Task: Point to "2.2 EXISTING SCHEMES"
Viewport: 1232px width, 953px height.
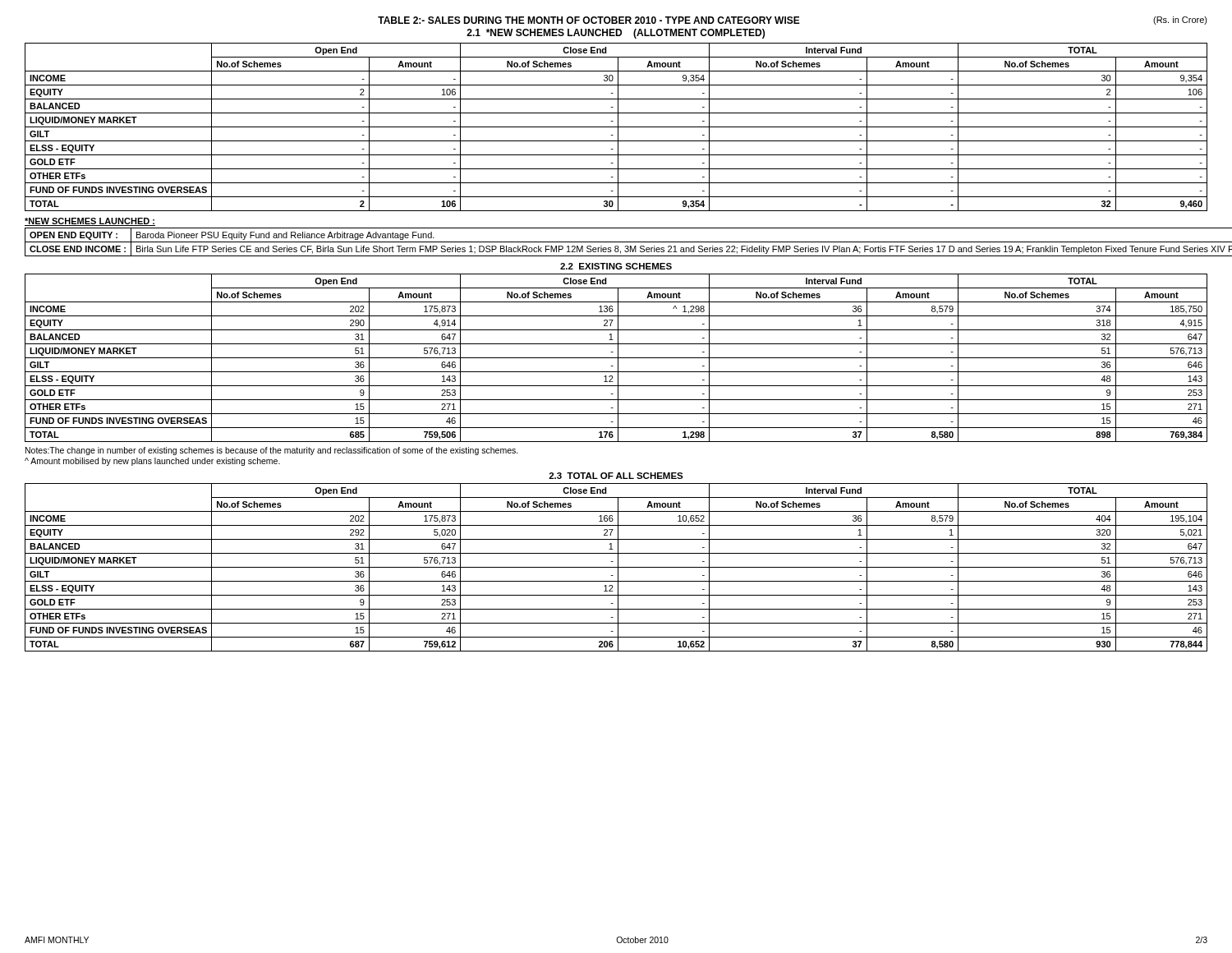Action: 616,266
